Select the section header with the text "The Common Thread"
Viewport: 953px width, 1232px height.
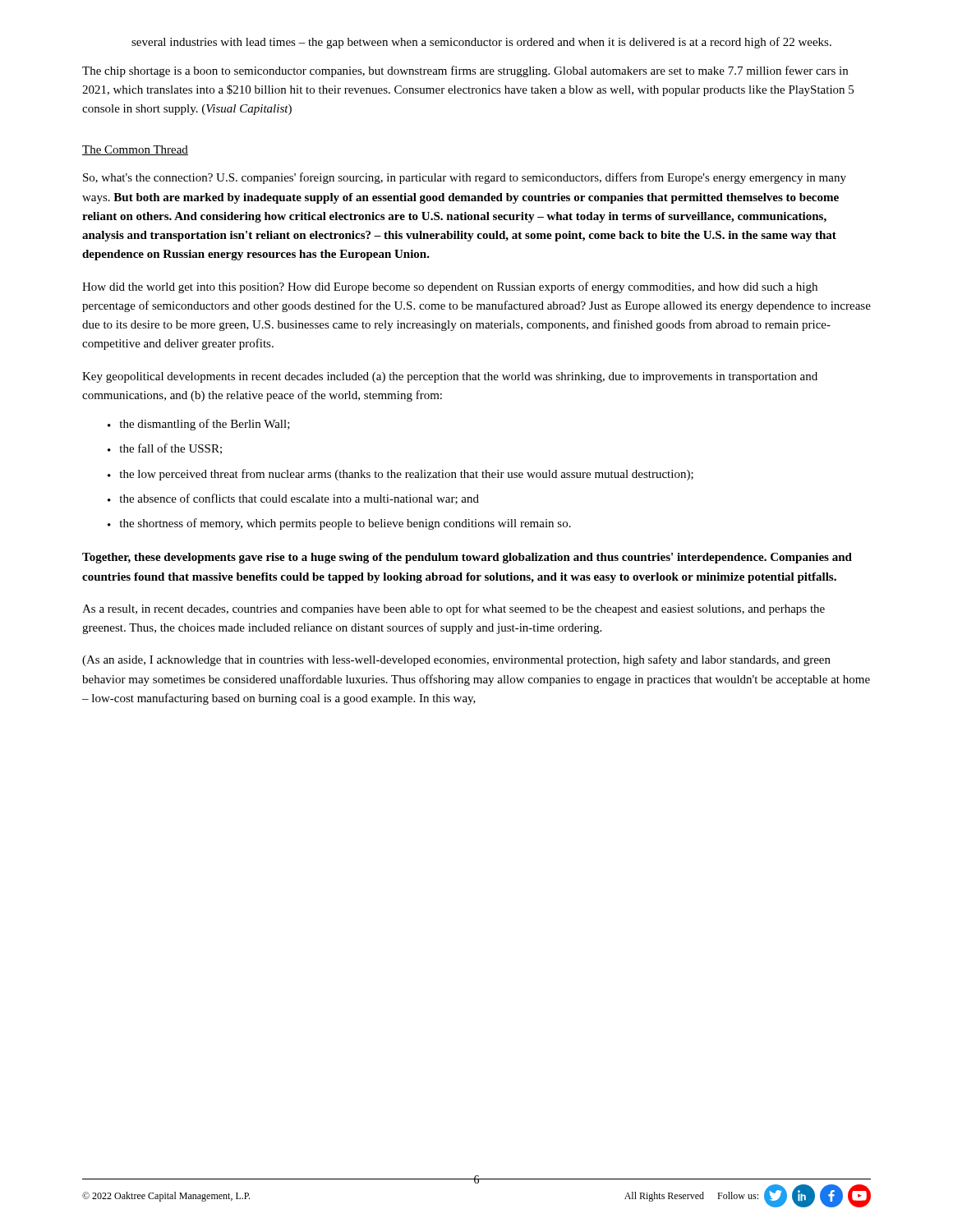click(135, 150)
